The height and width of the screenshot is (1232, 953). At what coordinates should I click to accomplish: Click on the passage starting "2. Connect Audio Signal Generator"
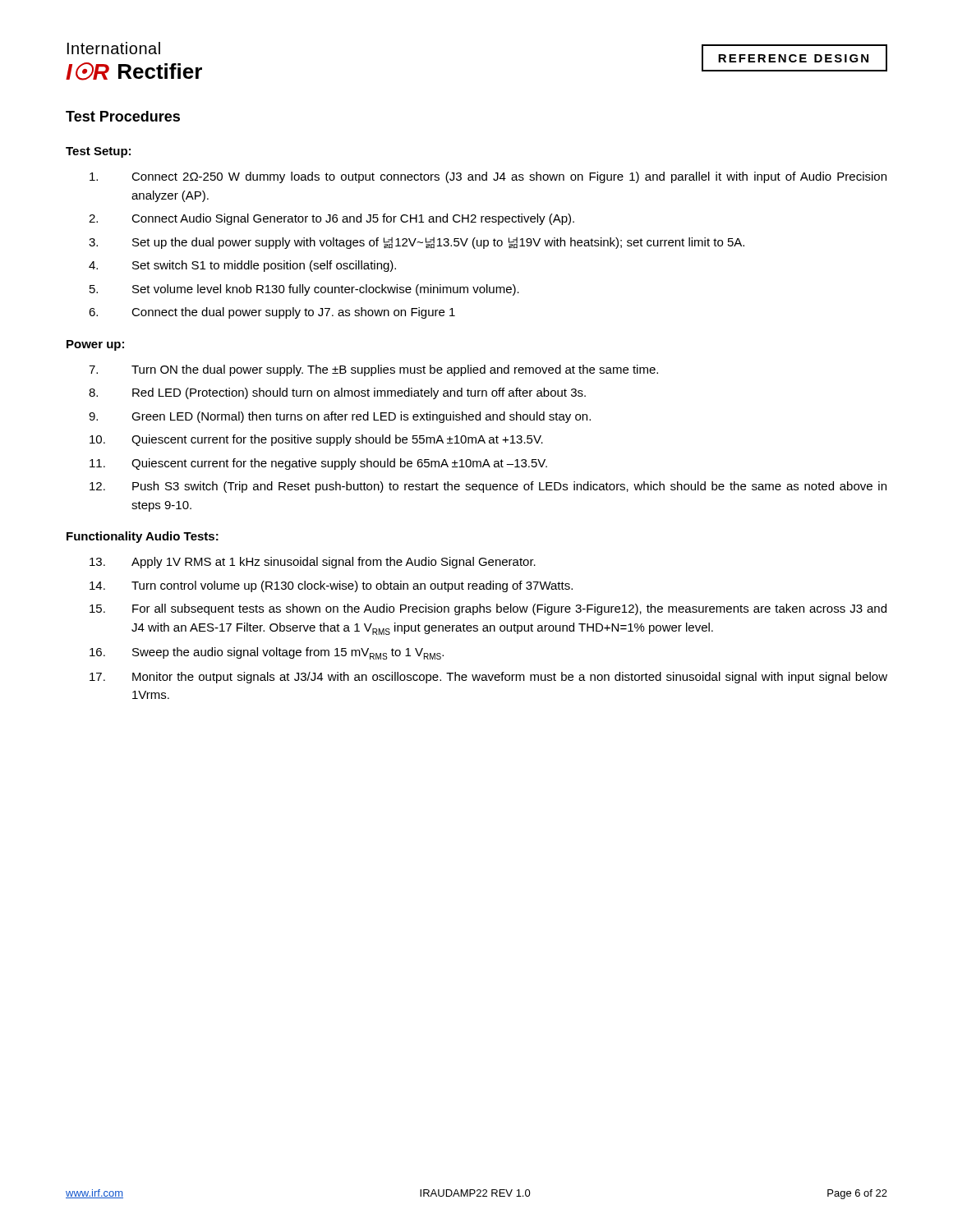(476, 219)
